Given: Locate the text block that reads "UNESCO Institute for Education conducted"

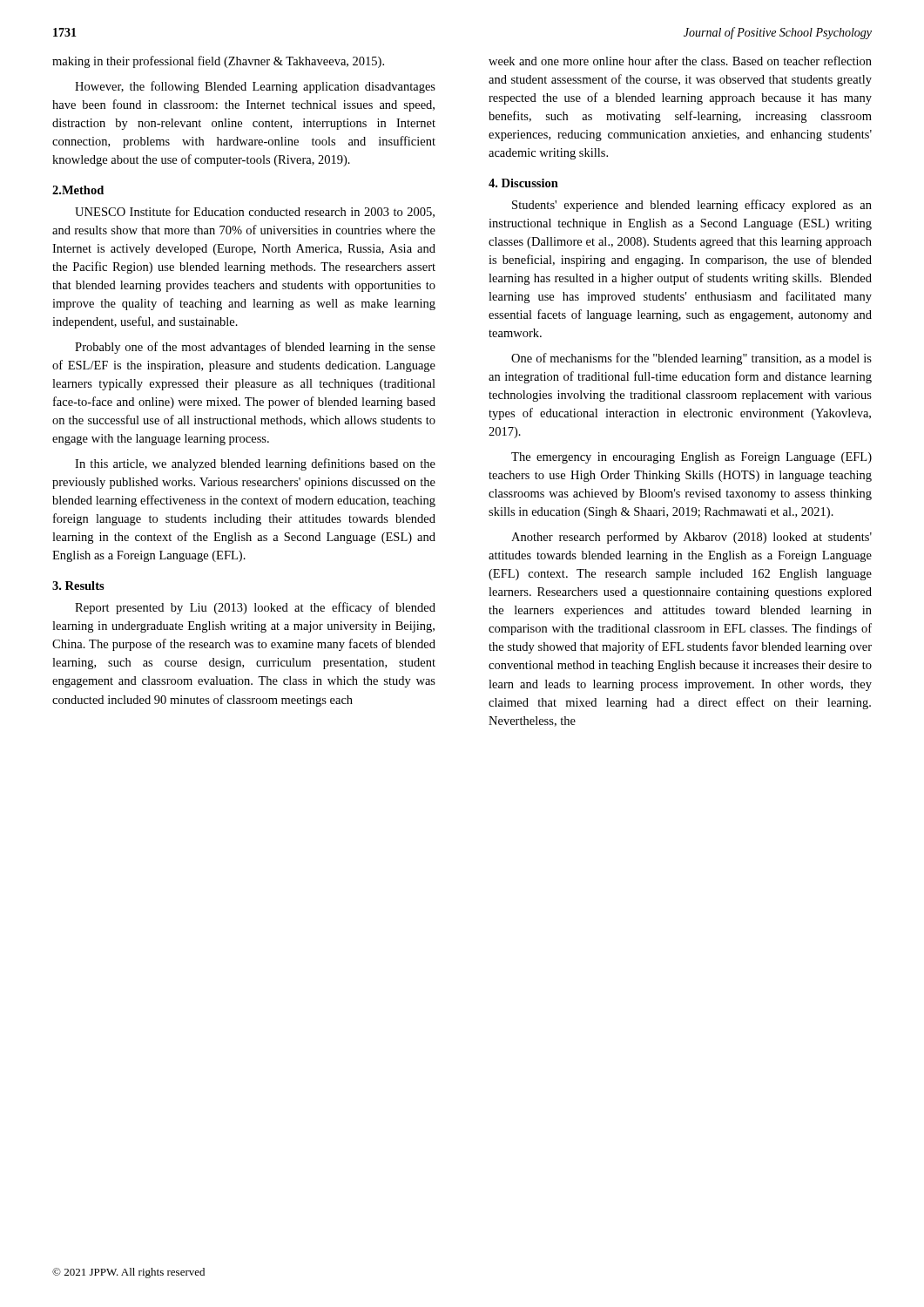Looking at the screenshot, I should point(244,267).
